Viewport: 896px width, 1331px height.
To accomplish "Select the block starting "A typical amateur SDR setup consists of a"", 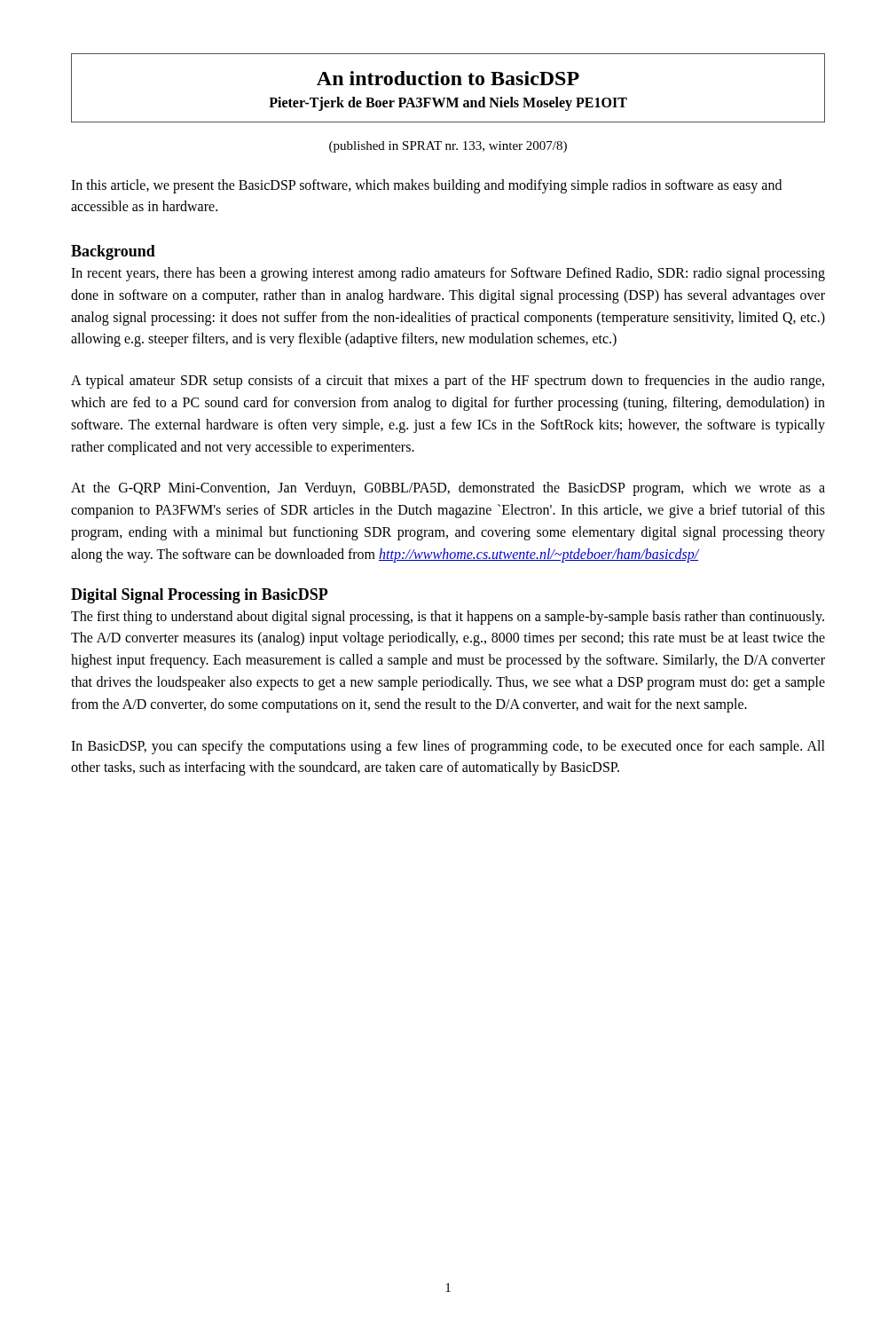I will point(448,413).
